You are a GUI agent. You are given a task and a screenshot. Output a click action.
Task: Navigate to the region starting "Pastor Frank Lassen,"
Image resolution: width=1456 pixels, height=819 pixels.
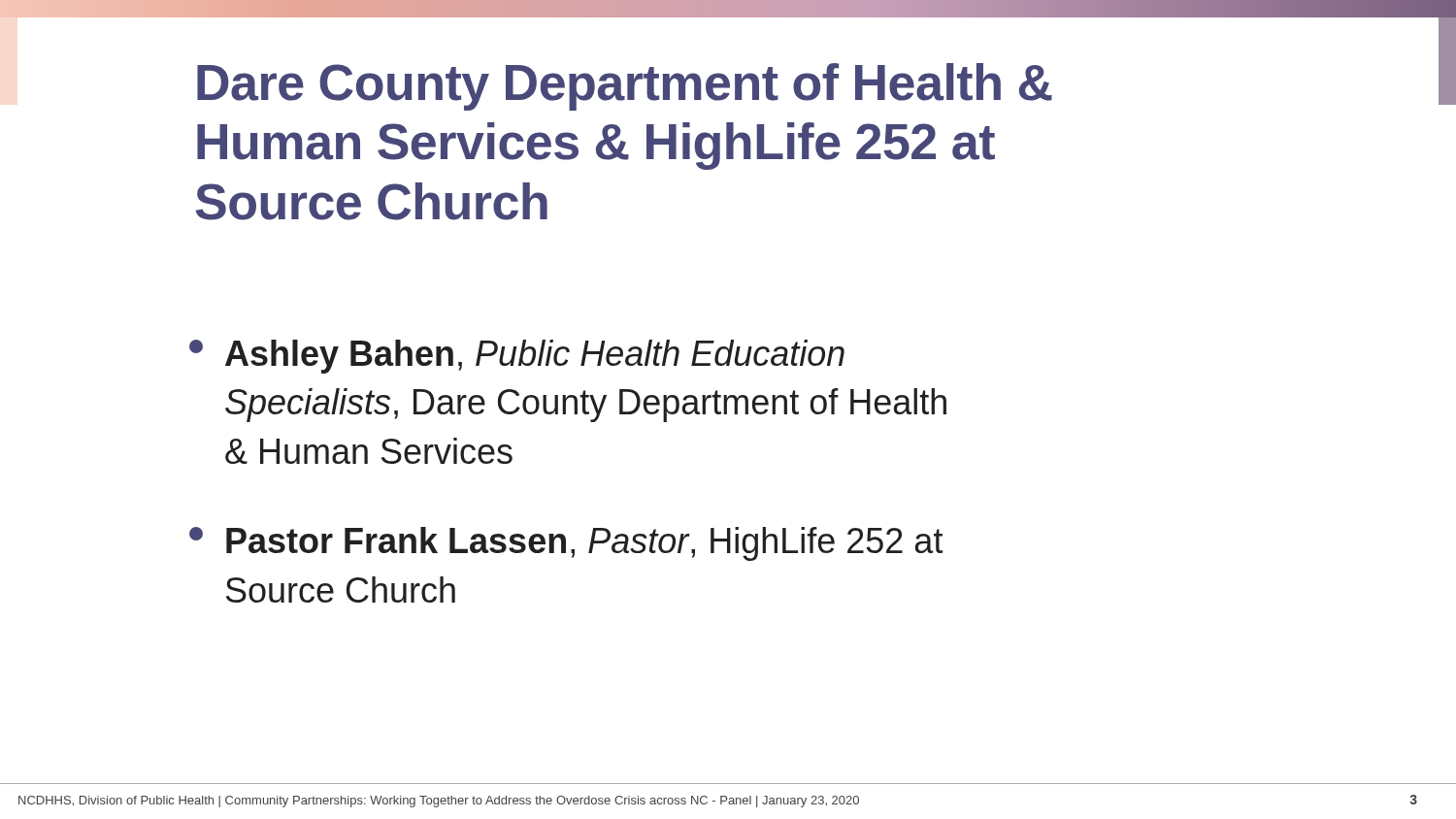566,566
